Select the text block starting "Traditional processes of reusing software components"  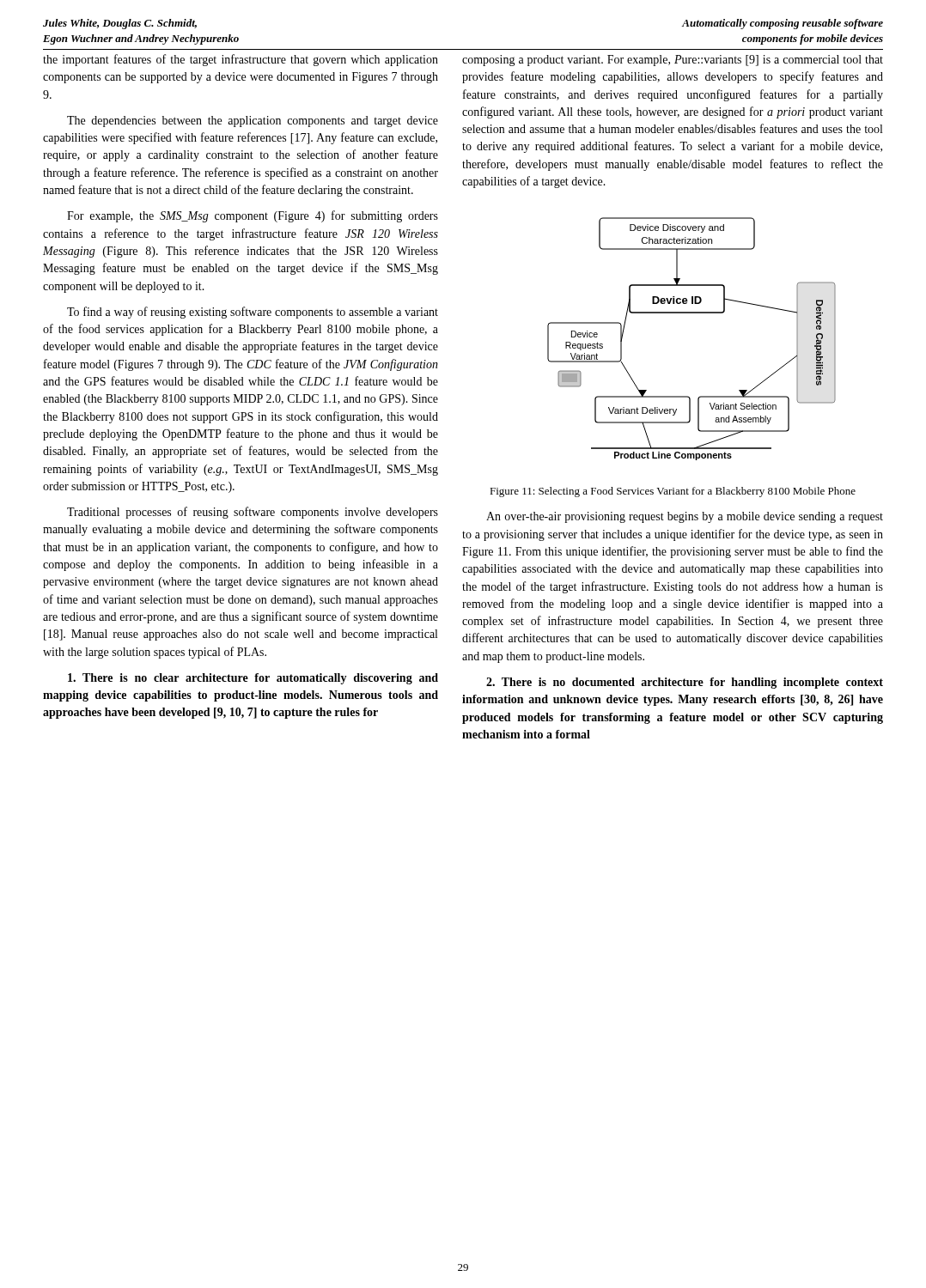click(241, 582)
